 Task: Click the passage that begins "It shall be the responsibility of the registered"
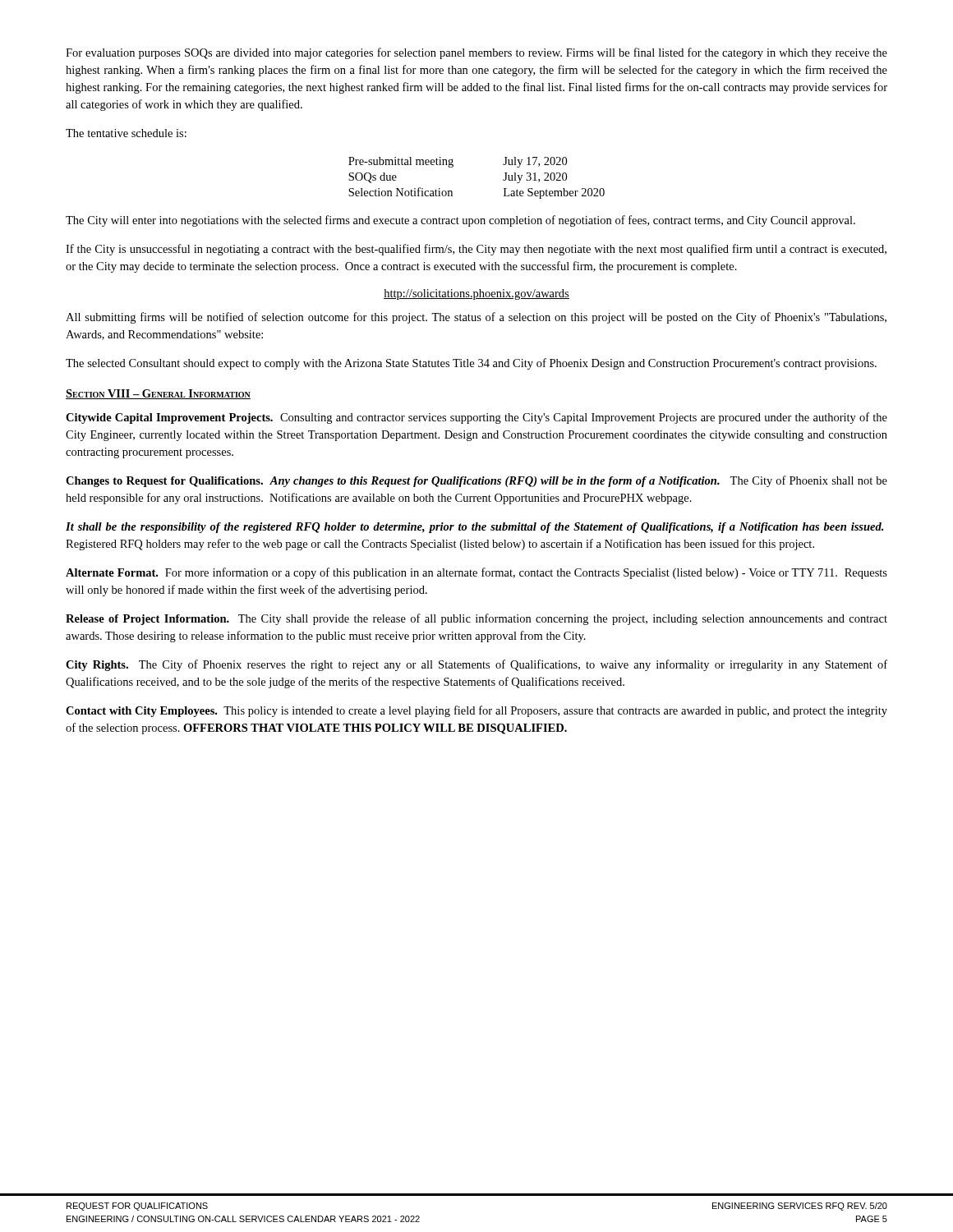click(476, 535)
